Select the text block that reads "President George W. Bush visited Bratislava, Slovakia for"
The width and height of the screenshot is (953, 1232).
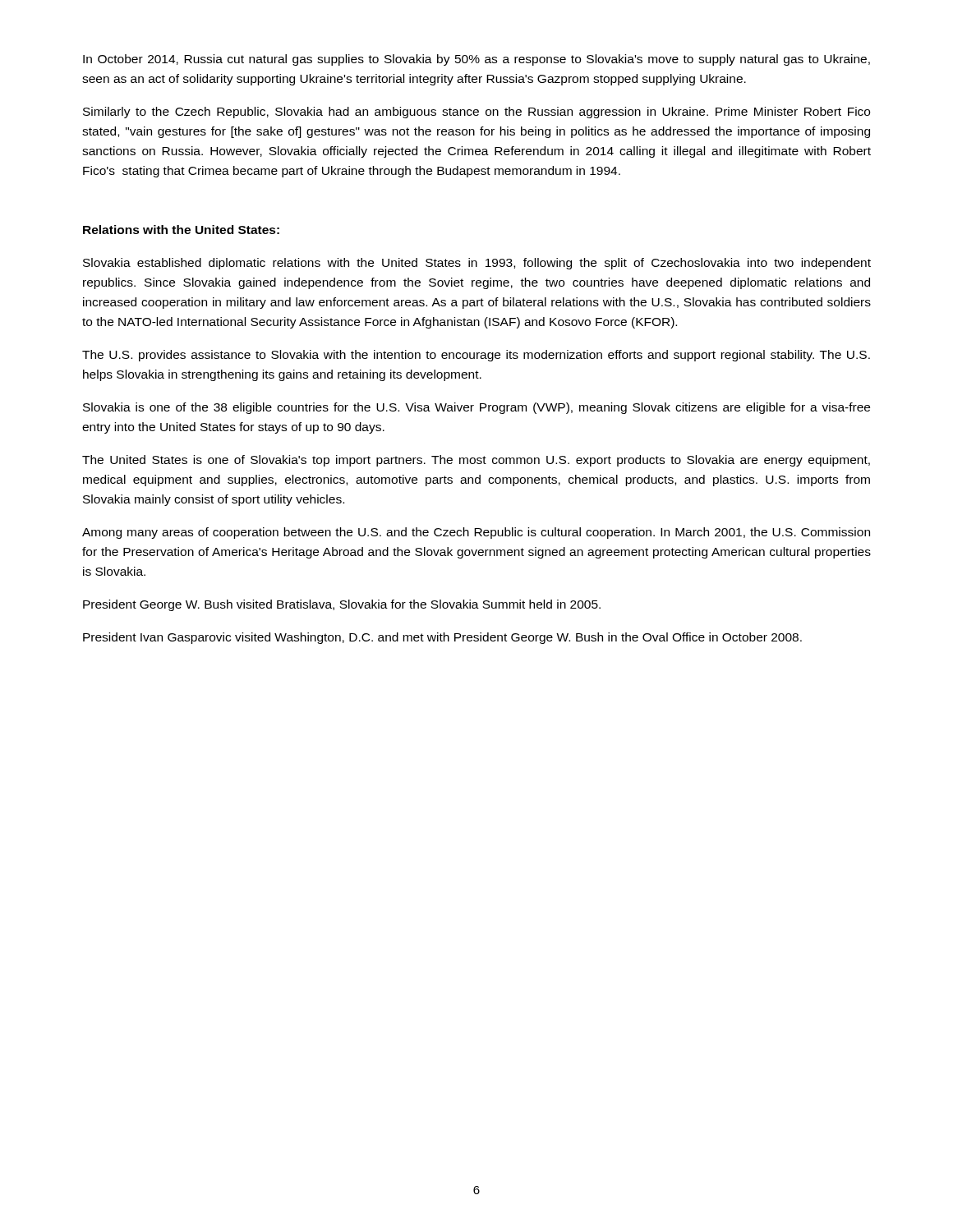pyautogui.click(x=342, y=604)
